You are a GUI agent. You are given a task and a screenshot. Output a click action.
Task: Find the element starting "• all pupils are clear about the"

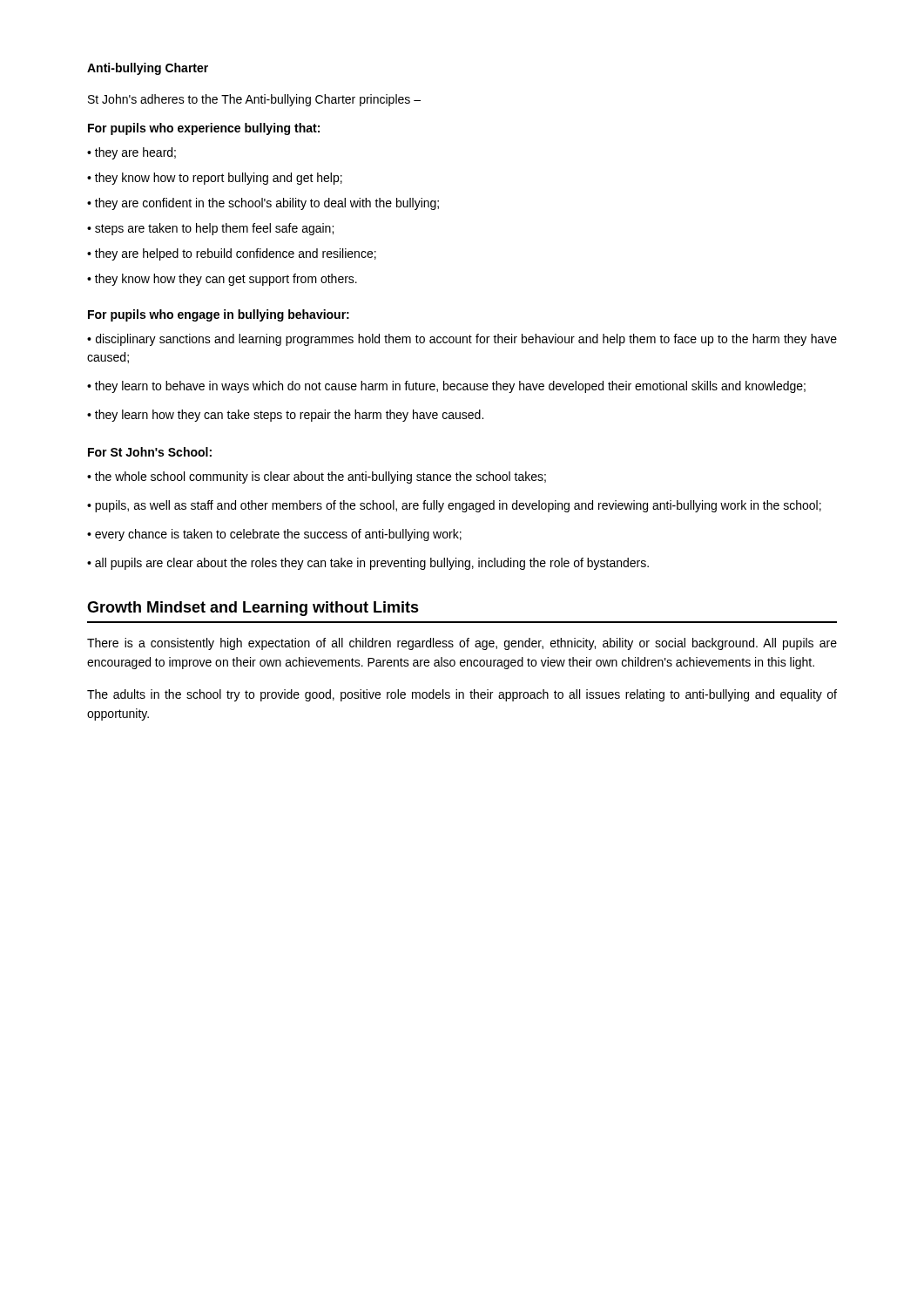click(368, 563)
